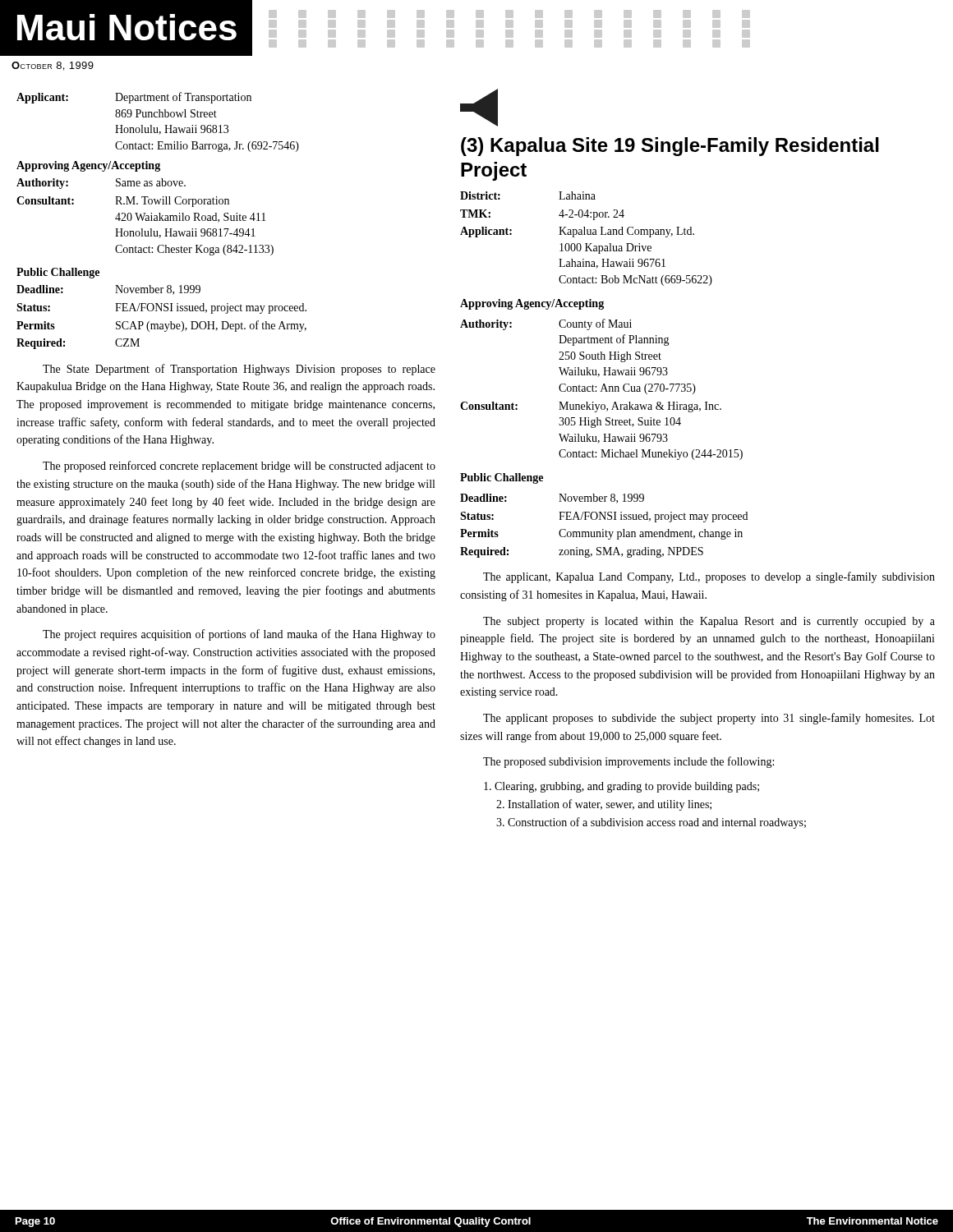Point to the text starting "The project requires acquisition of portions"
This screenshot has height=1232, width=953.
[226, 688]
